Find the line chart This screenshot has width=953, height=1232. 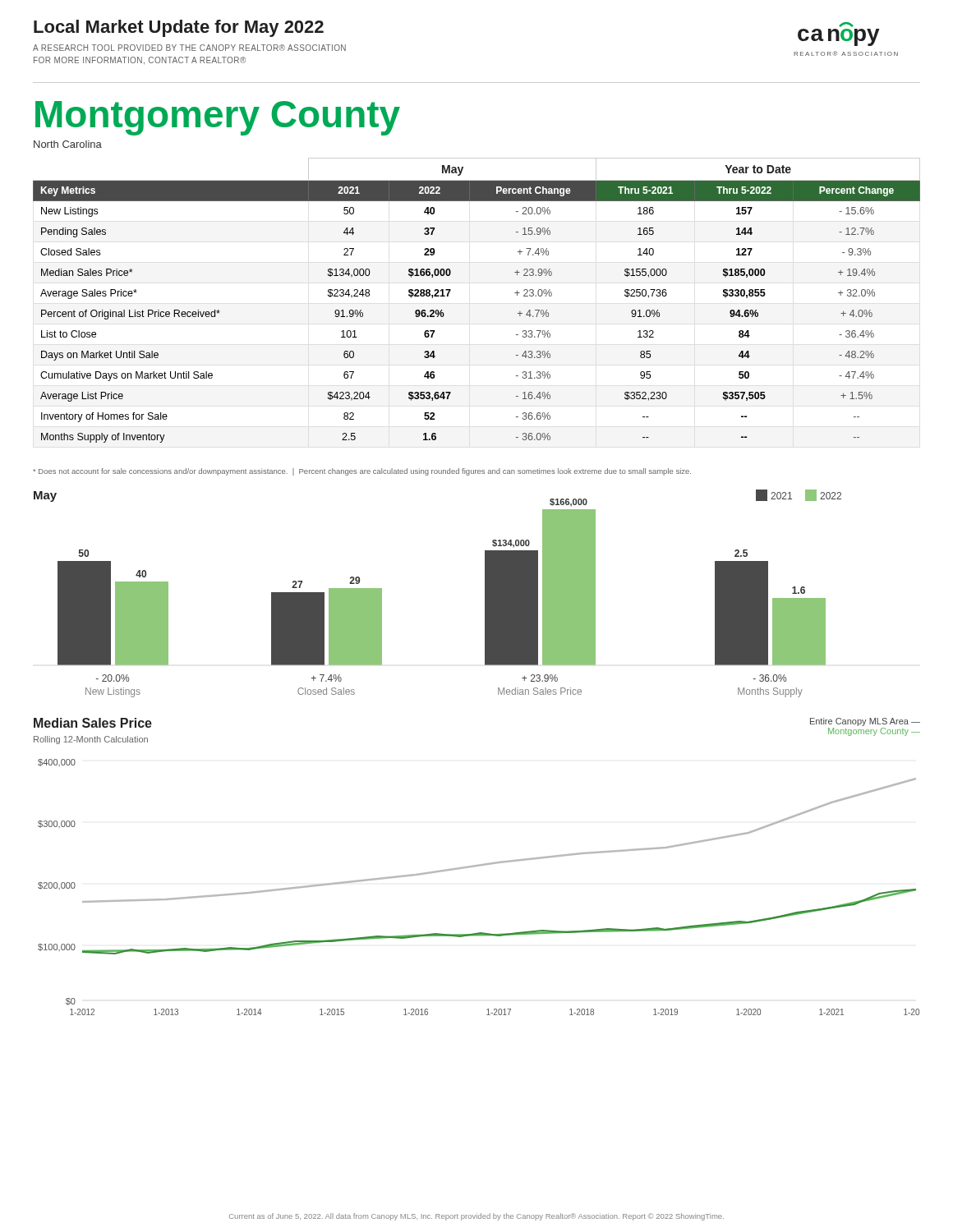tap(476, 894)
